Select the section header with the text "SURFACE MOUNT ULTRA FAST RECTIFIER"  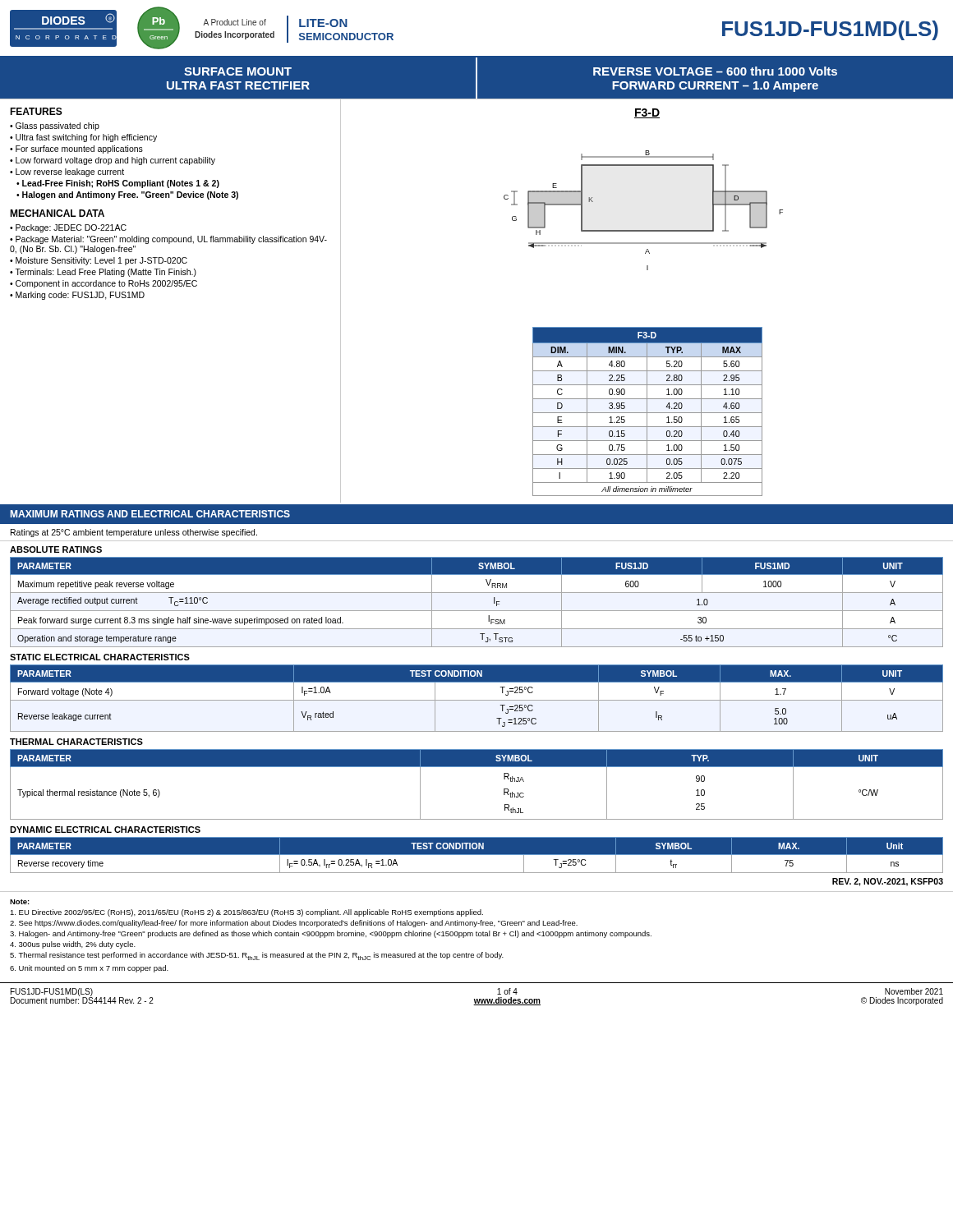[x=238, y=78]
